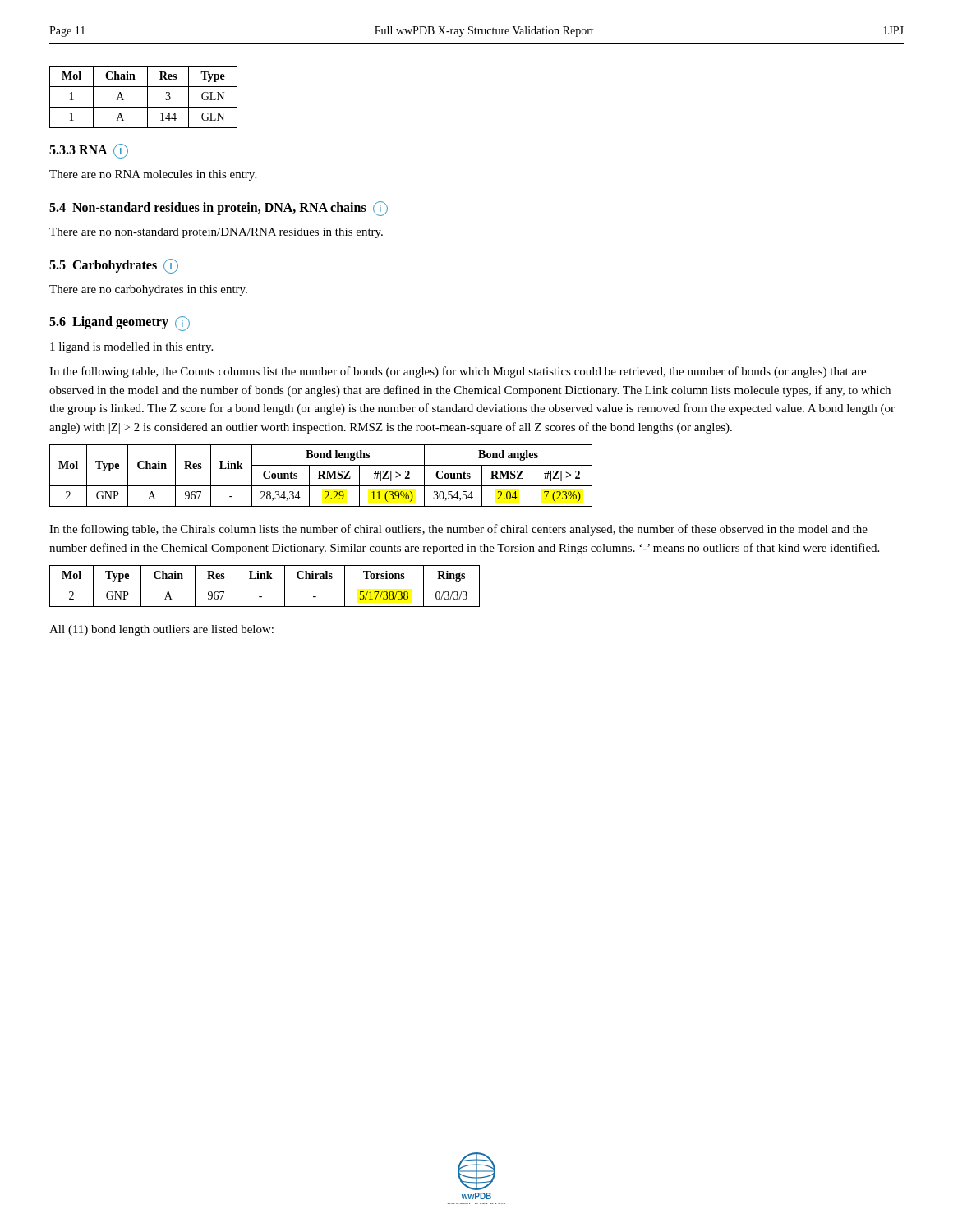Select the logo

pos(476,1177)
